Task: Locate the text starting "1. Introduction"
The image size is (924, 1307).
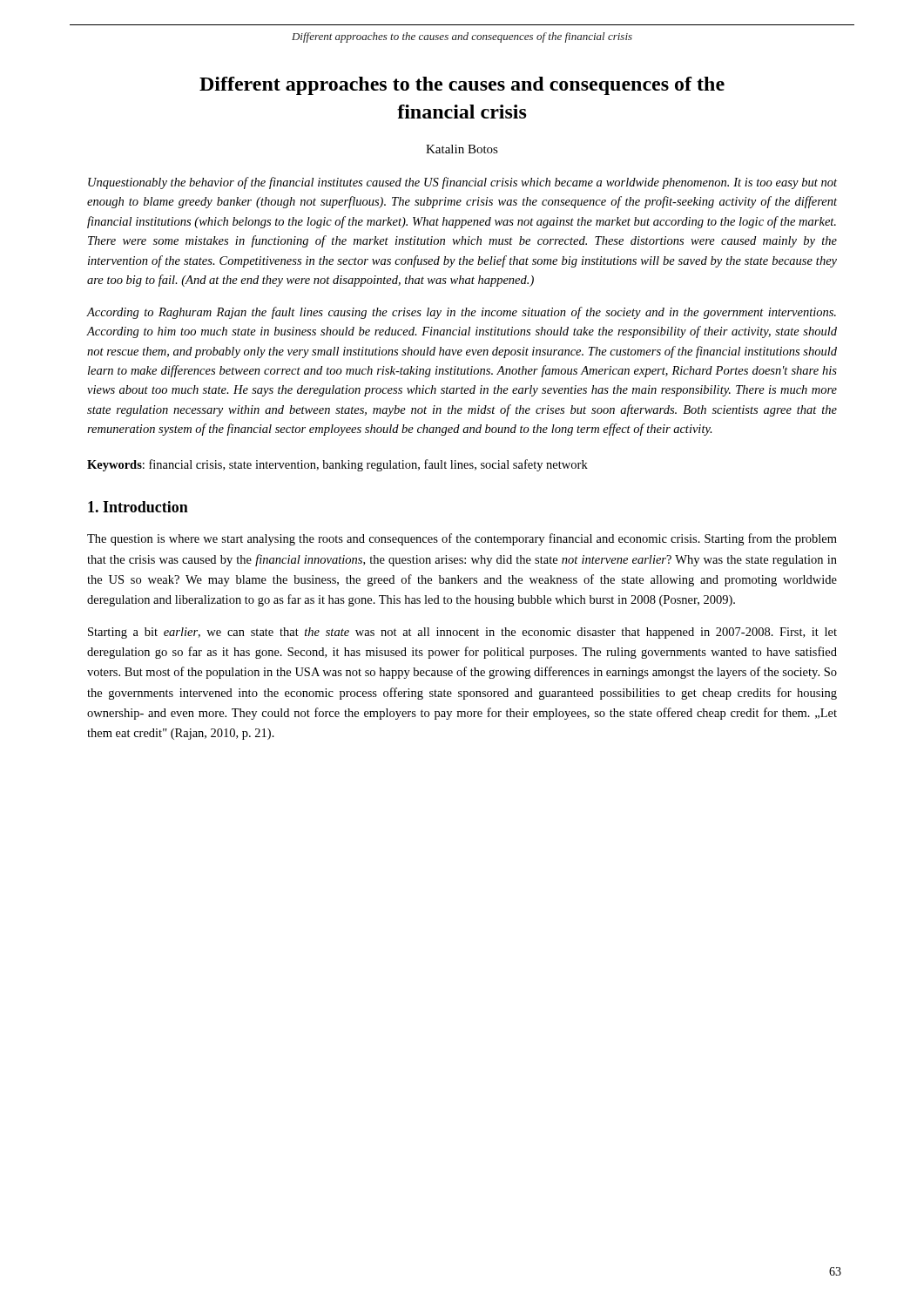Action: [137, 507]
